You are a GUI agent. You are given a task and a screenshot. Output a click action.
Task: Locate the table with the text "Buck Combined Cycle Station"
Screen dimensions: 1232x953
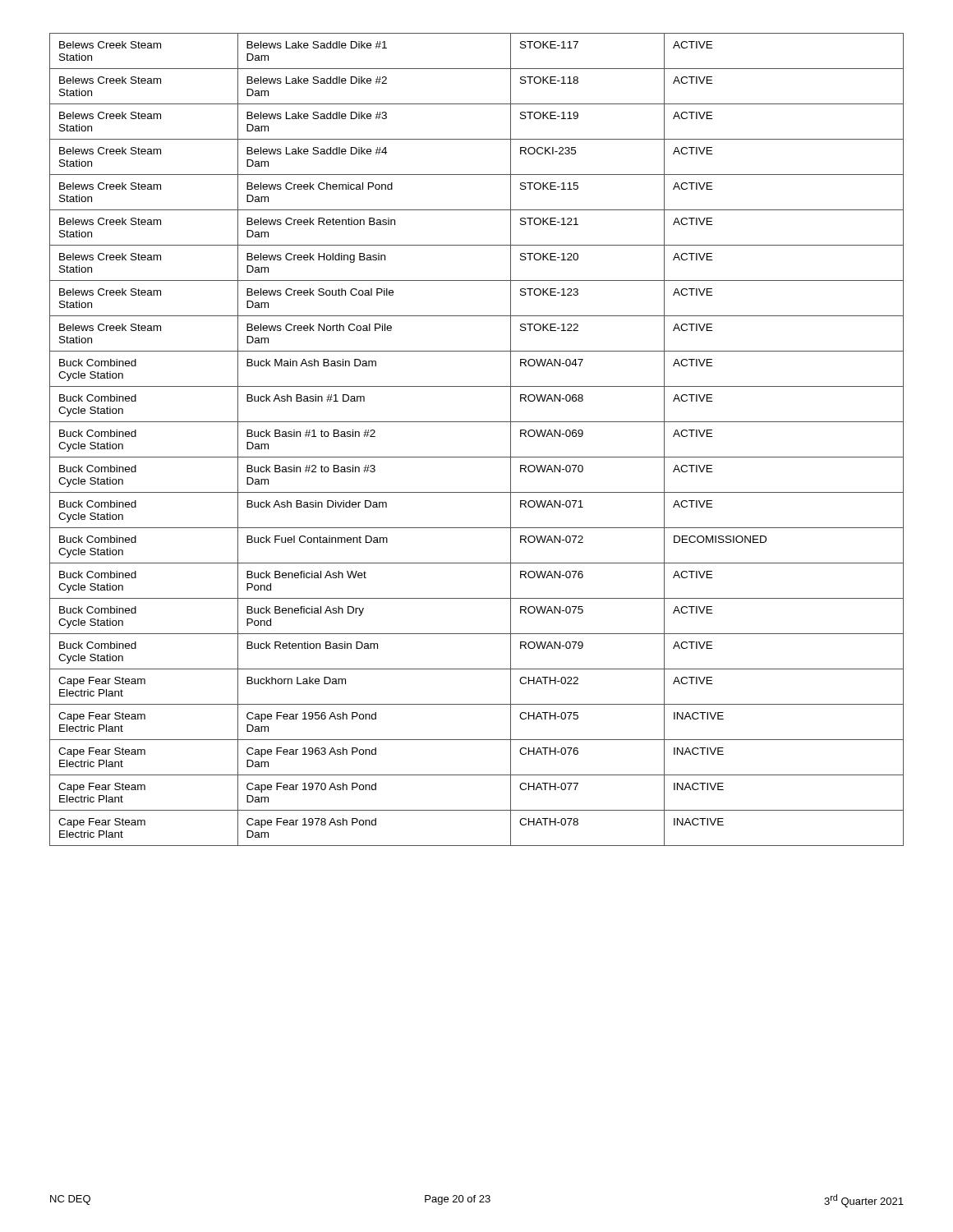pos(476,439)
